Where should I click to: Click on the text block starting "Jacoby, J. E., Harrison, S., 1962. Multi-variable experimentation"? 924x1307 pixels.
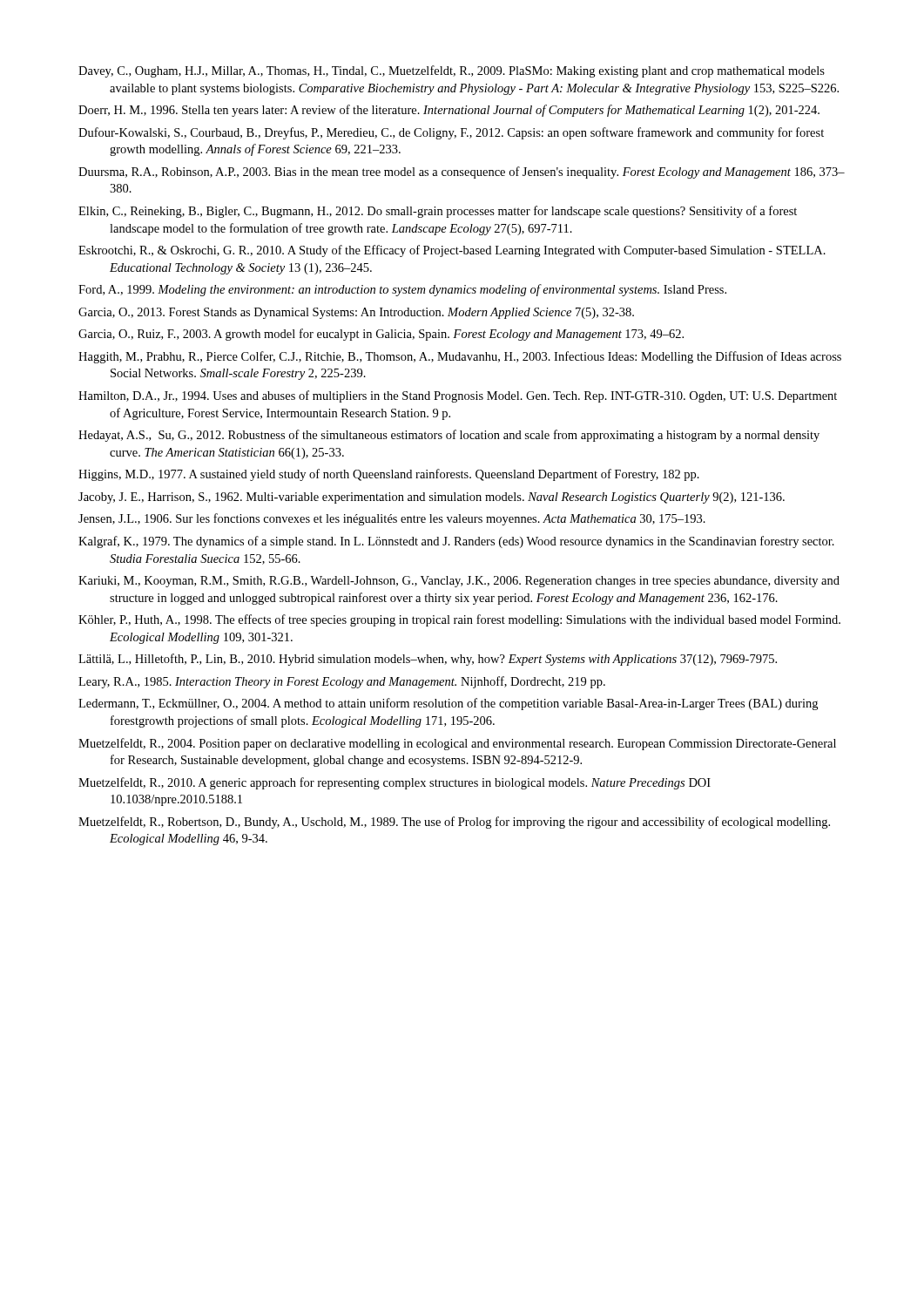[x=432, y=496]
